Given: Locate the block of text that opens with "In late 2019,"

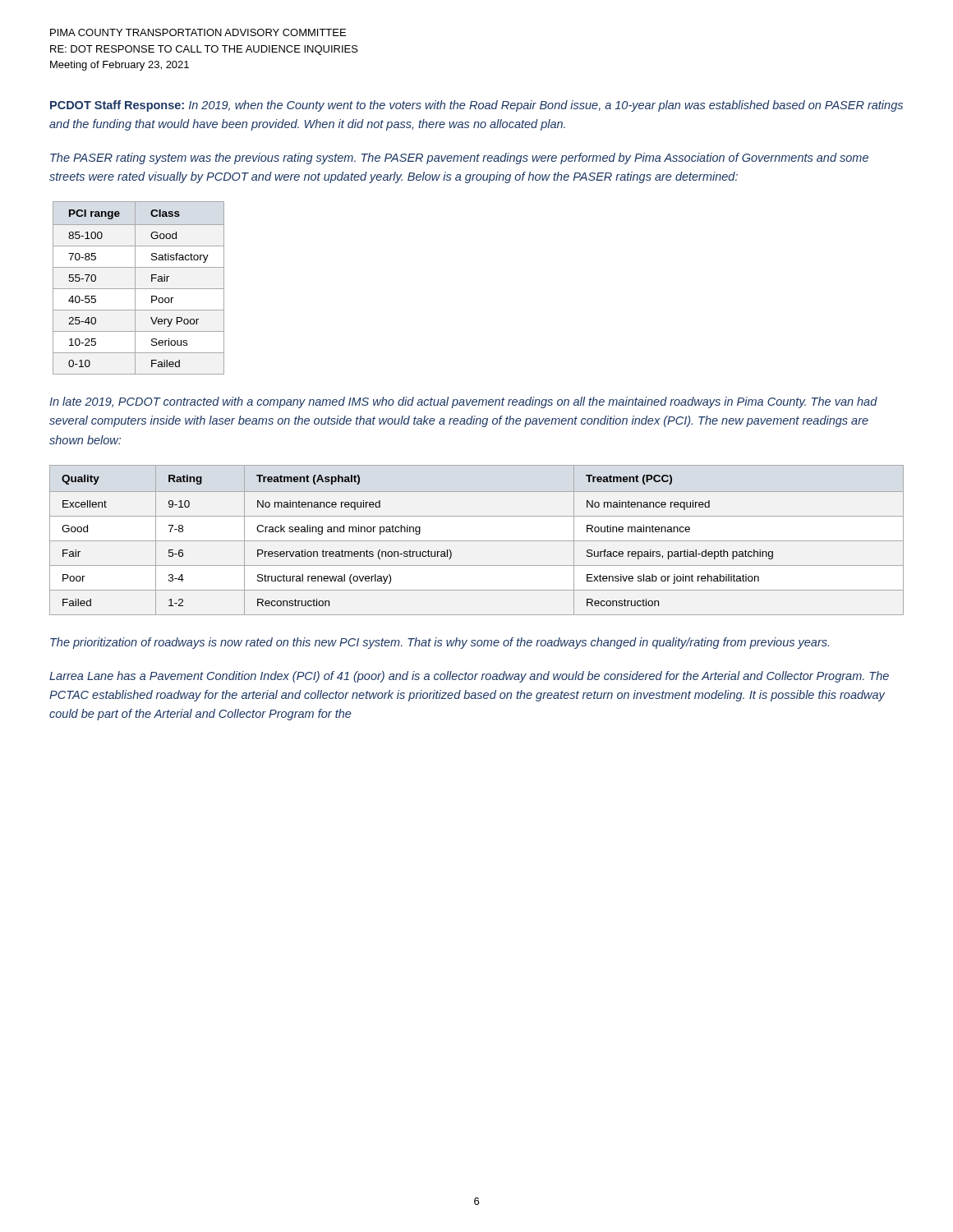Looking at the screenshot, I should click(463, 421).
